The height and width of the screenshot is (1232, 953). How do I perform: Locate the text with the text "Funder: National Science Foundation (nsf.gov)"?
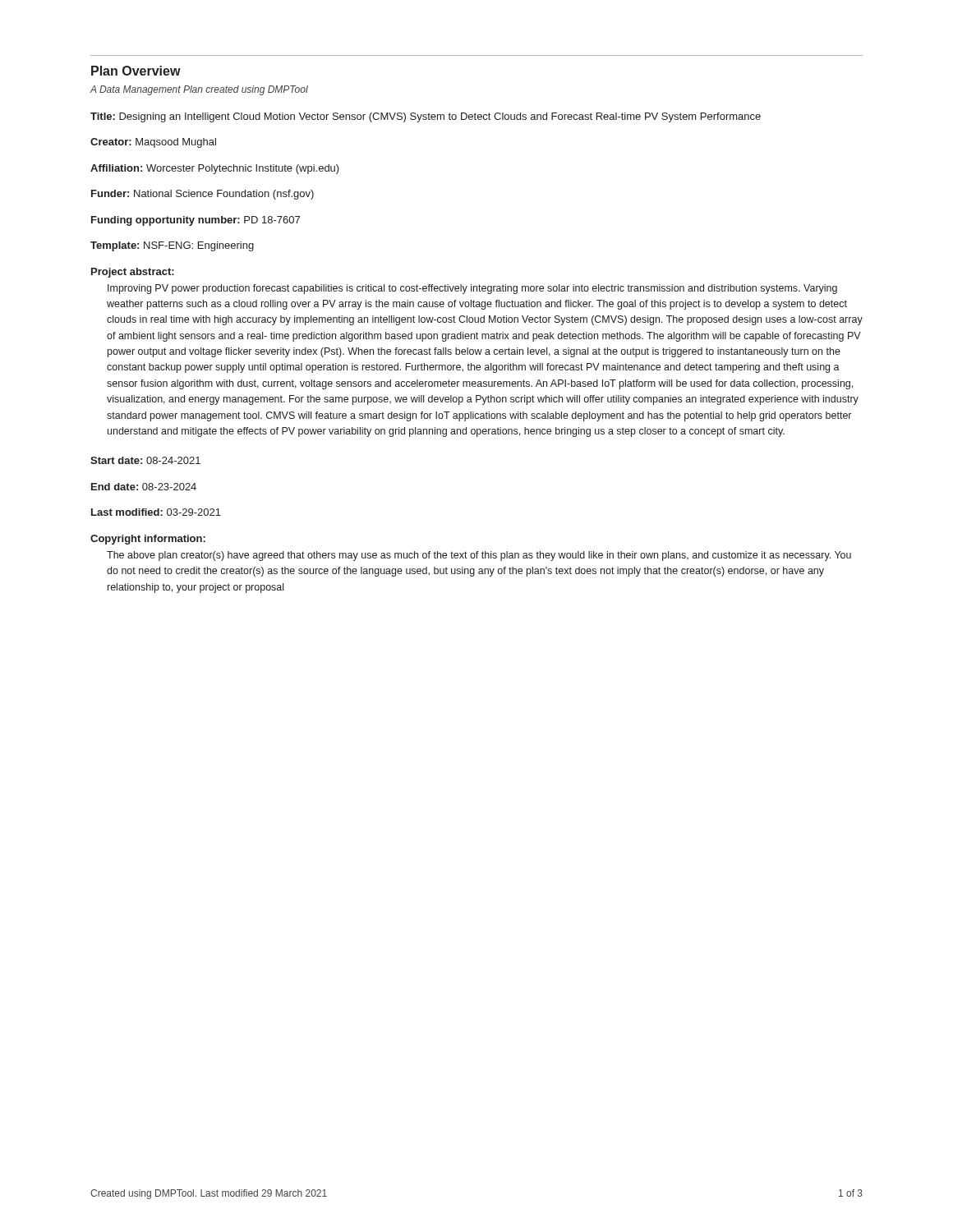202,193
